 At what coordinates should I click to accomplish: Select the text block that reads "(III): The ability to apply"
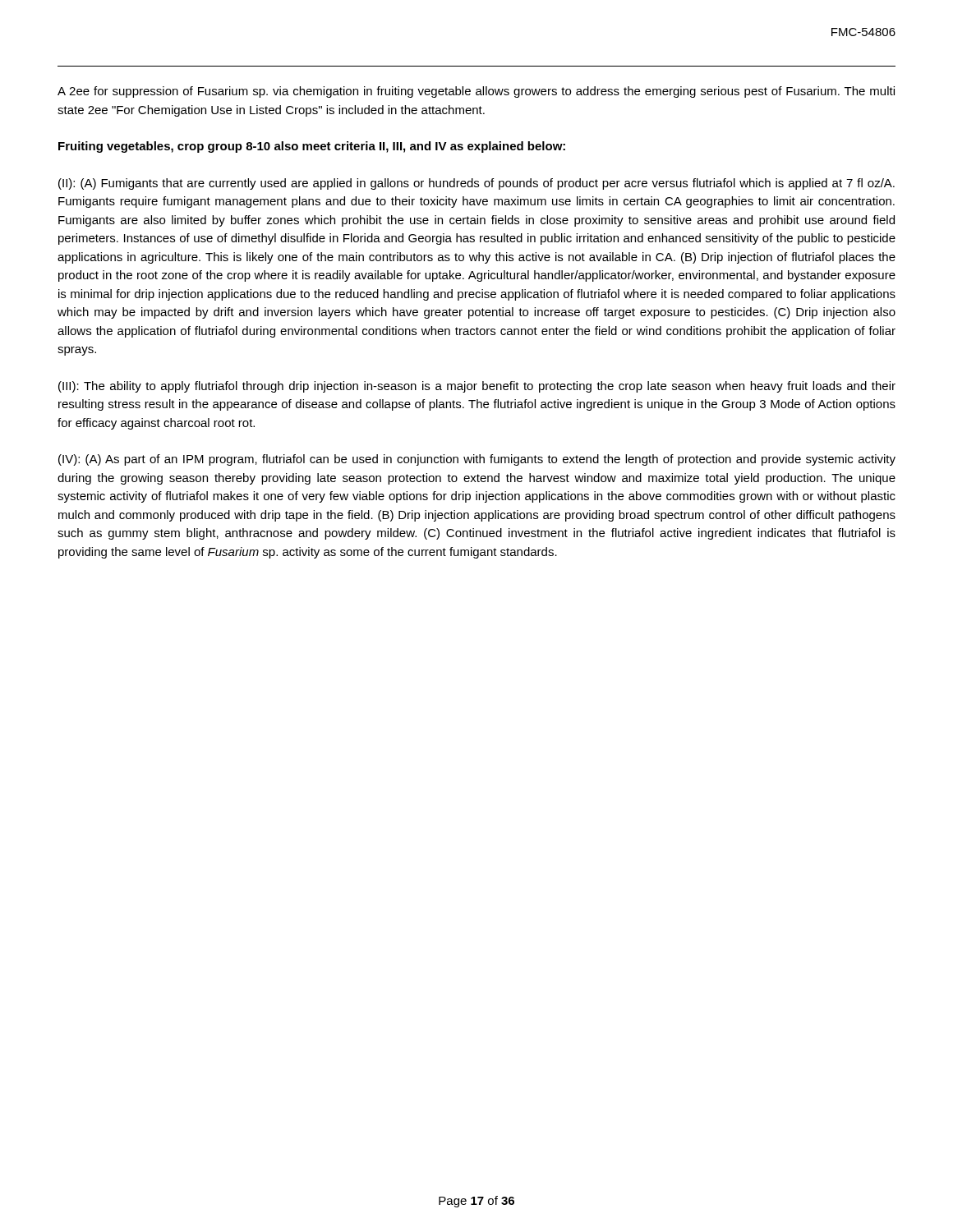(x=476, y=404)
